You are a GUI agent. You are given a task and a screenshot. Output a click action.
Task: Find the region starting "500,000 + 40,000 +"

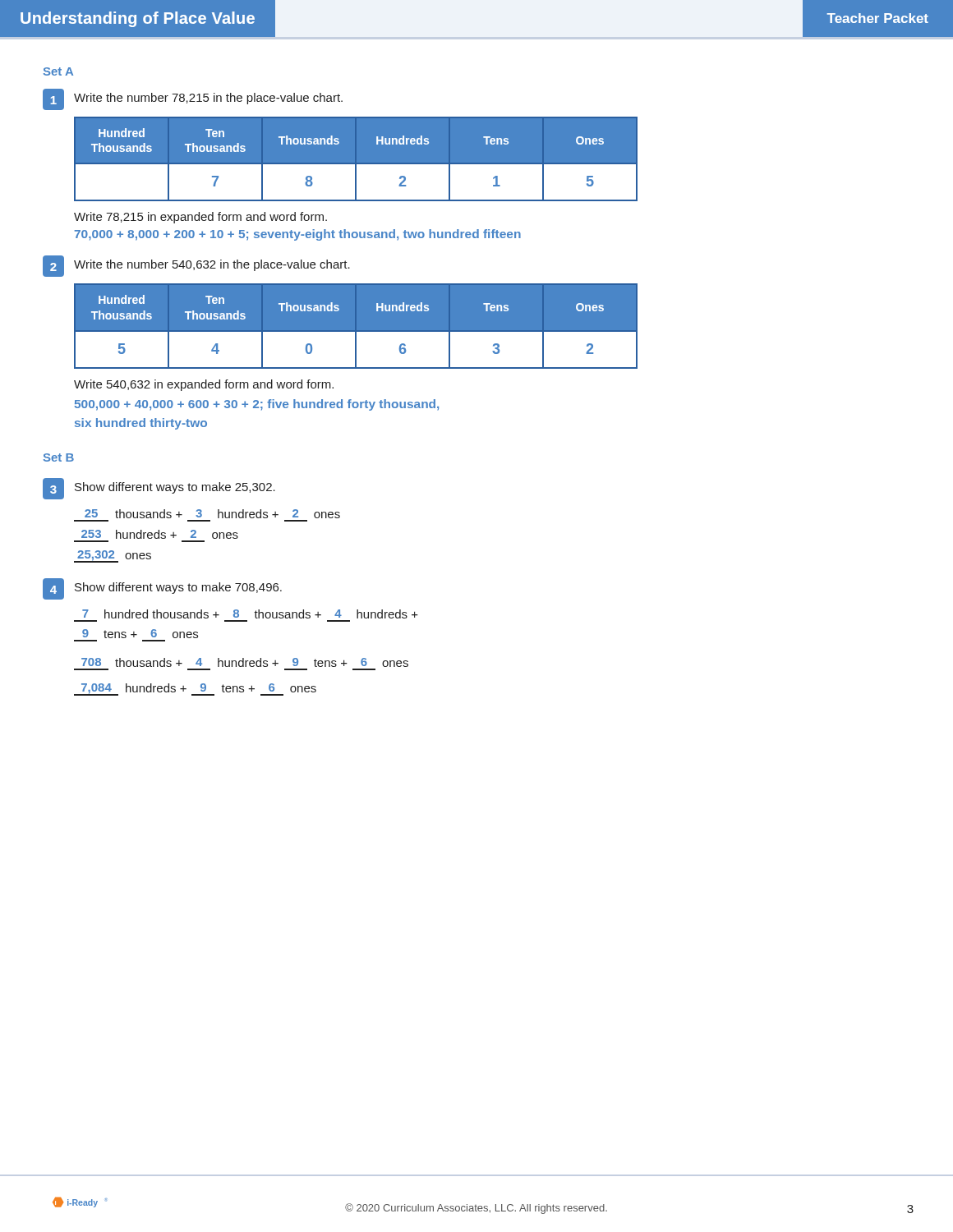pyautogui.click(x=257, y=413)
